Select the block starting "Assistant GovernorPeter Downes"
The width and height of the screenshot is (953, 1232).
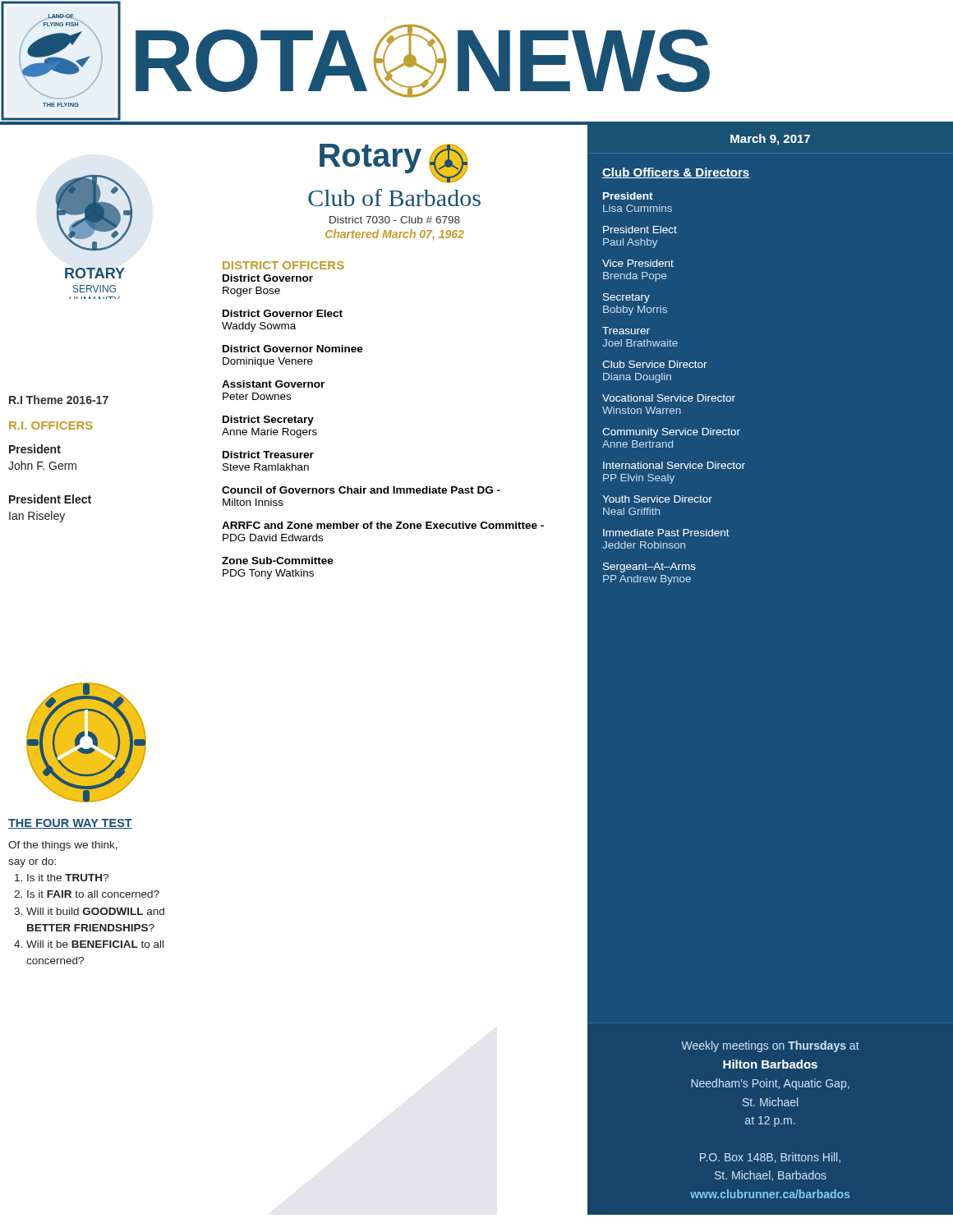coord(273,390)
